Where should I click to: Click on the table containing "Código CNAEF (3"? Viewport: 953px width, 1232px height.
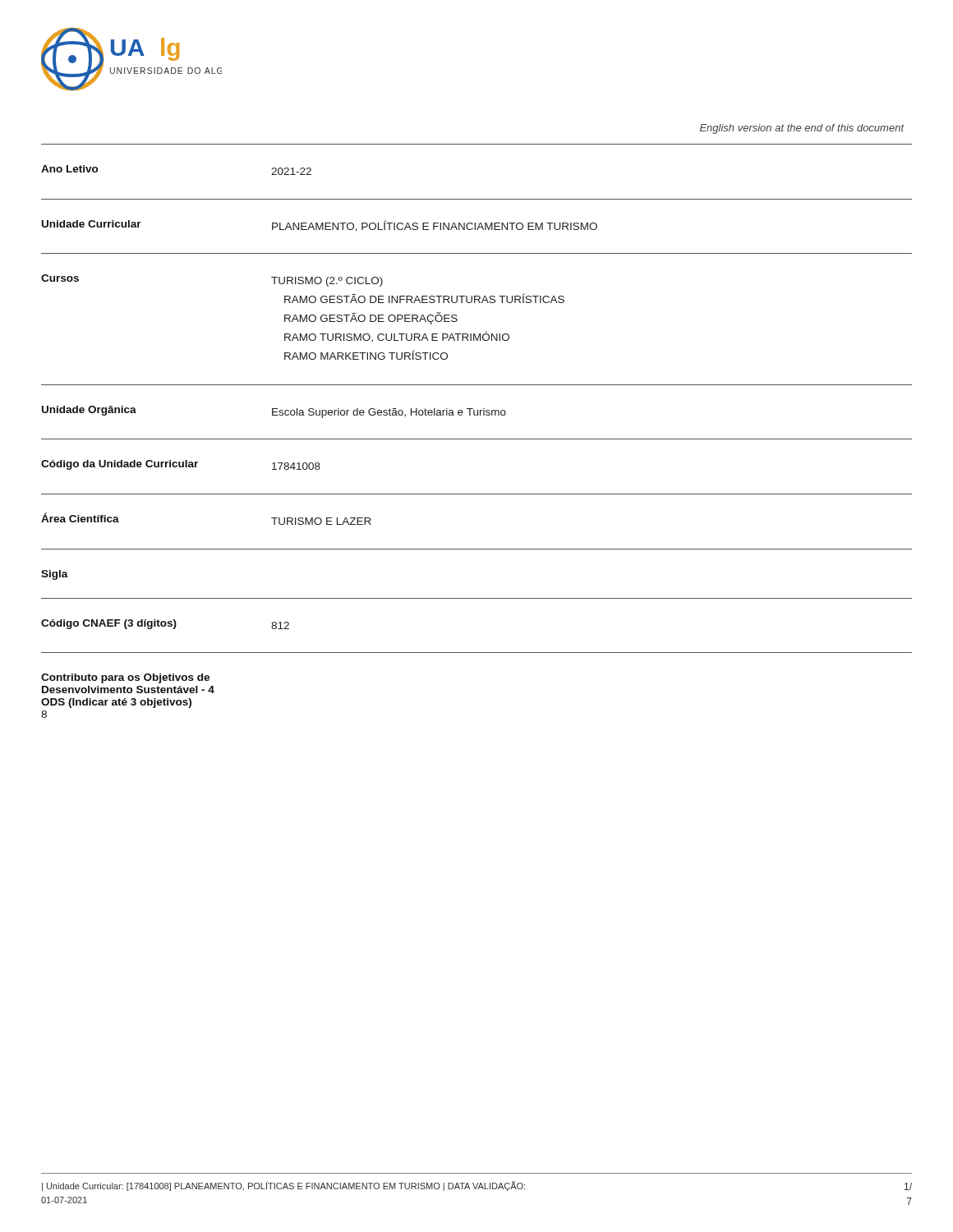(476, 625)
